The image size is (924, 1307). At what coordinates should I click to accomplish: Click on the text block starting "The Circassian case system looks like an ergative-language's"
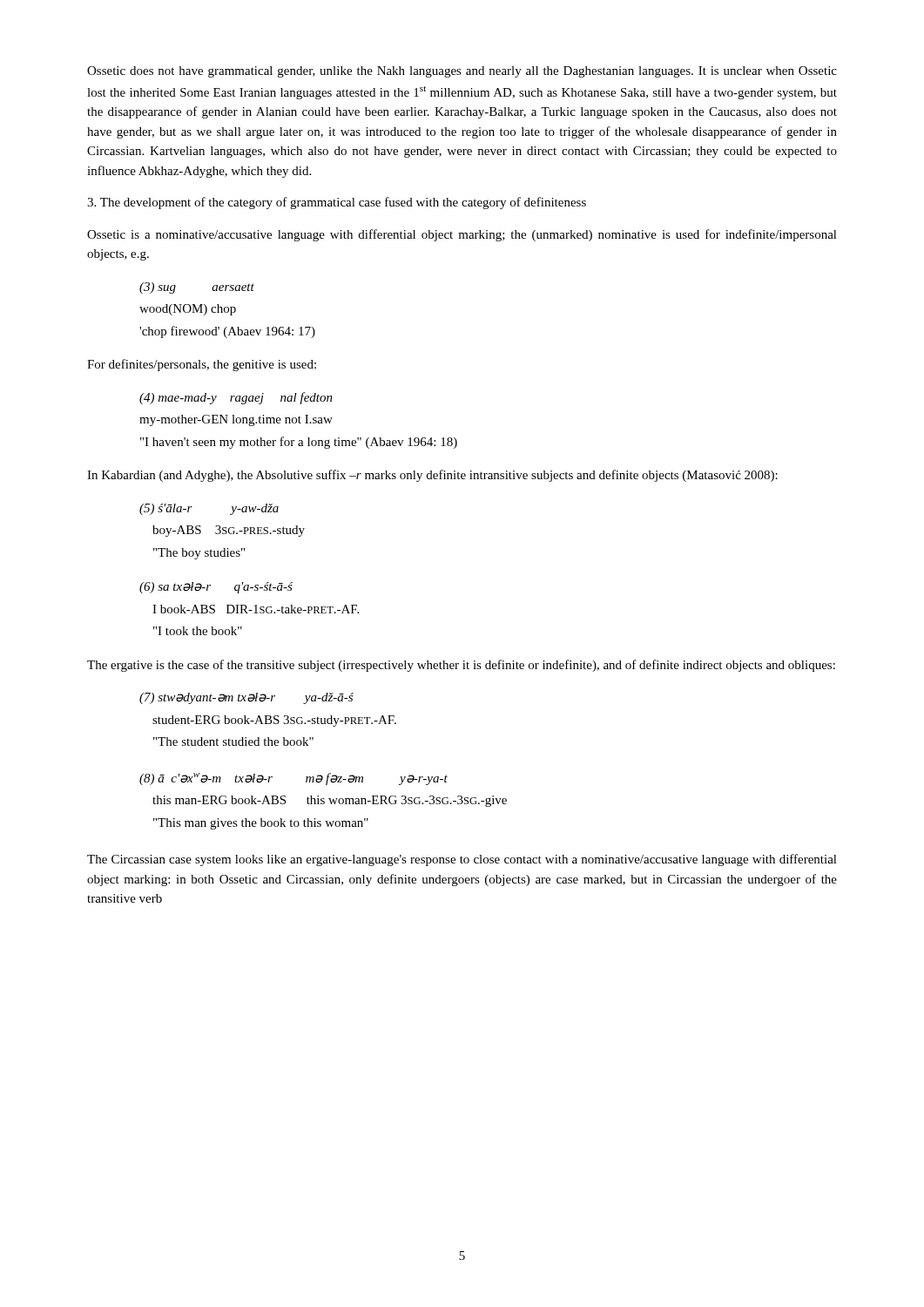tap(462, 879)
